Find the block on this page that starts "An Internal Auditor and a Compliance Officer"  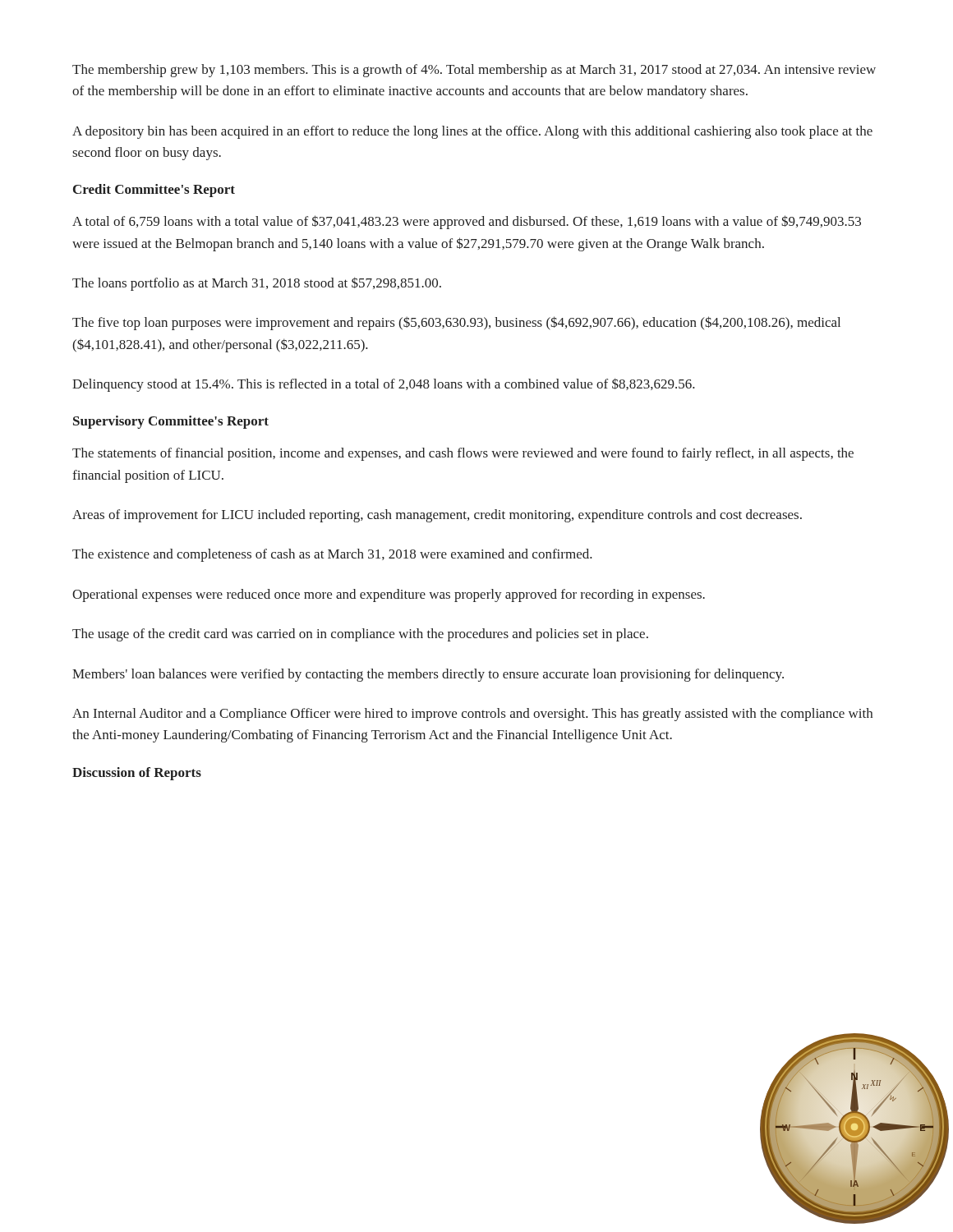473,724
